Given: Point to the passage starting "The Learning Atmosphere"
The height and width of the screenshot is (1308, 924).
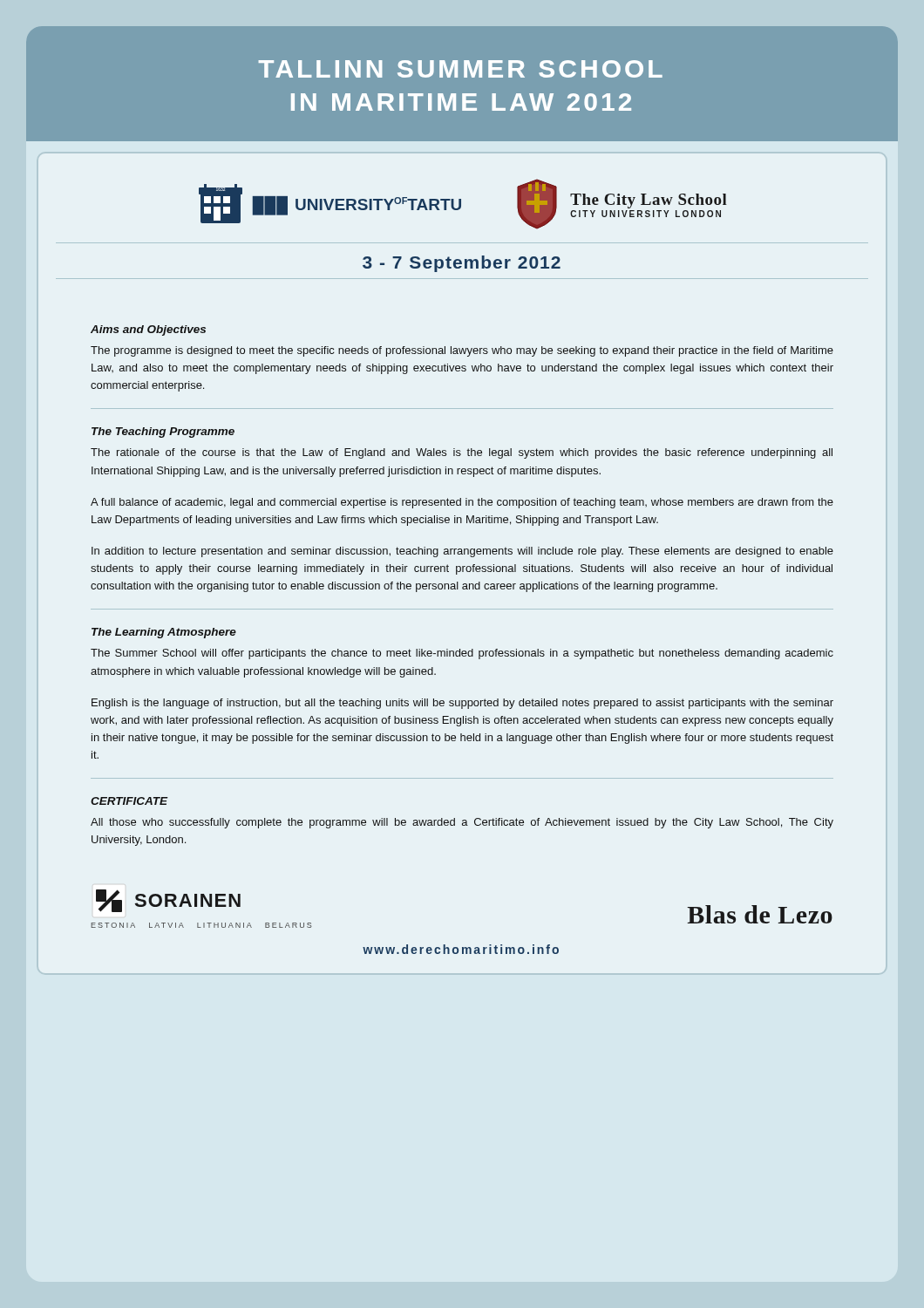Looking at the screenshot, I should click(x=163, y=632).
